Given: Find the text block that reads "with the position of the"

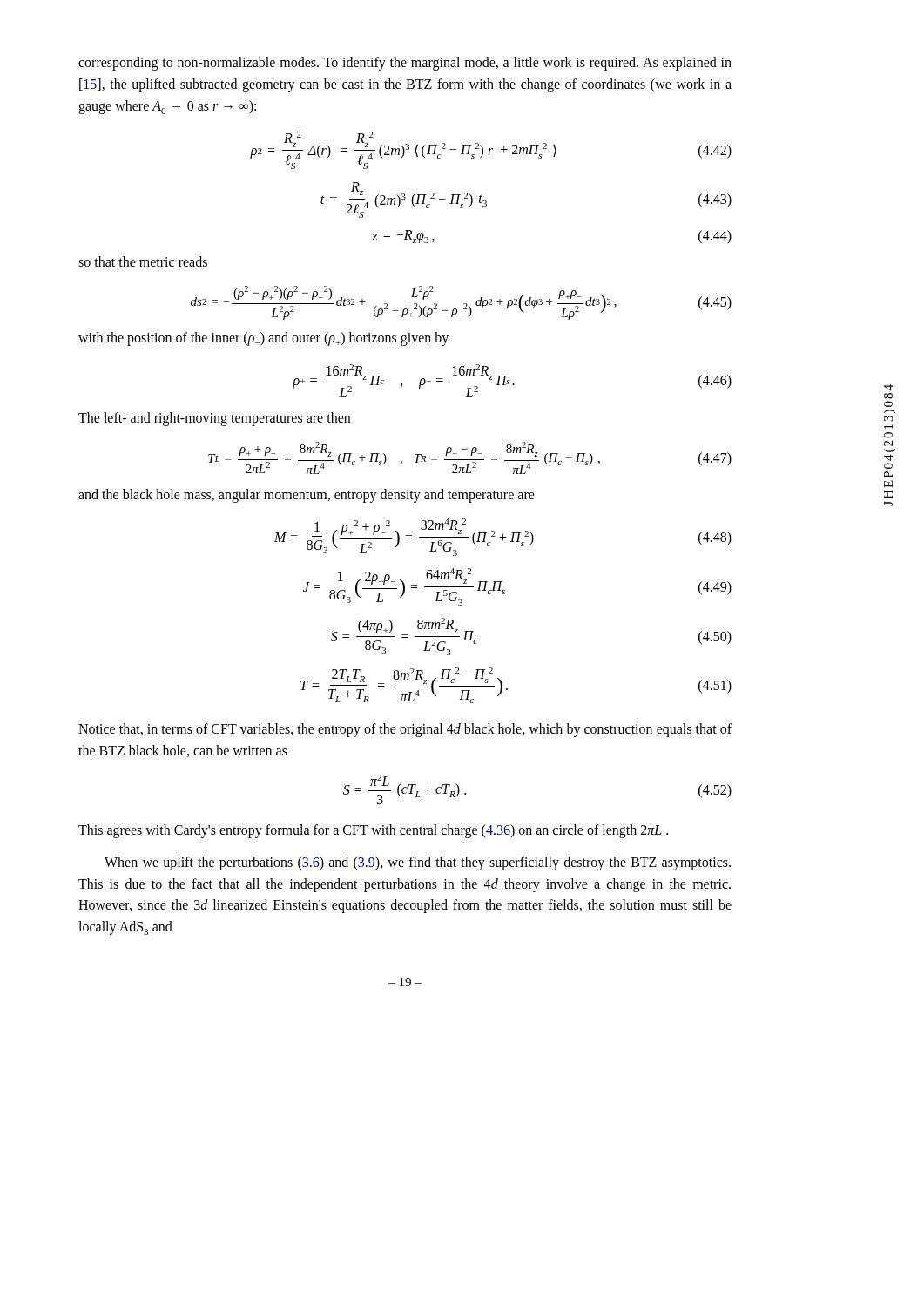Looking at the screenshot, I should coord(405,339).
